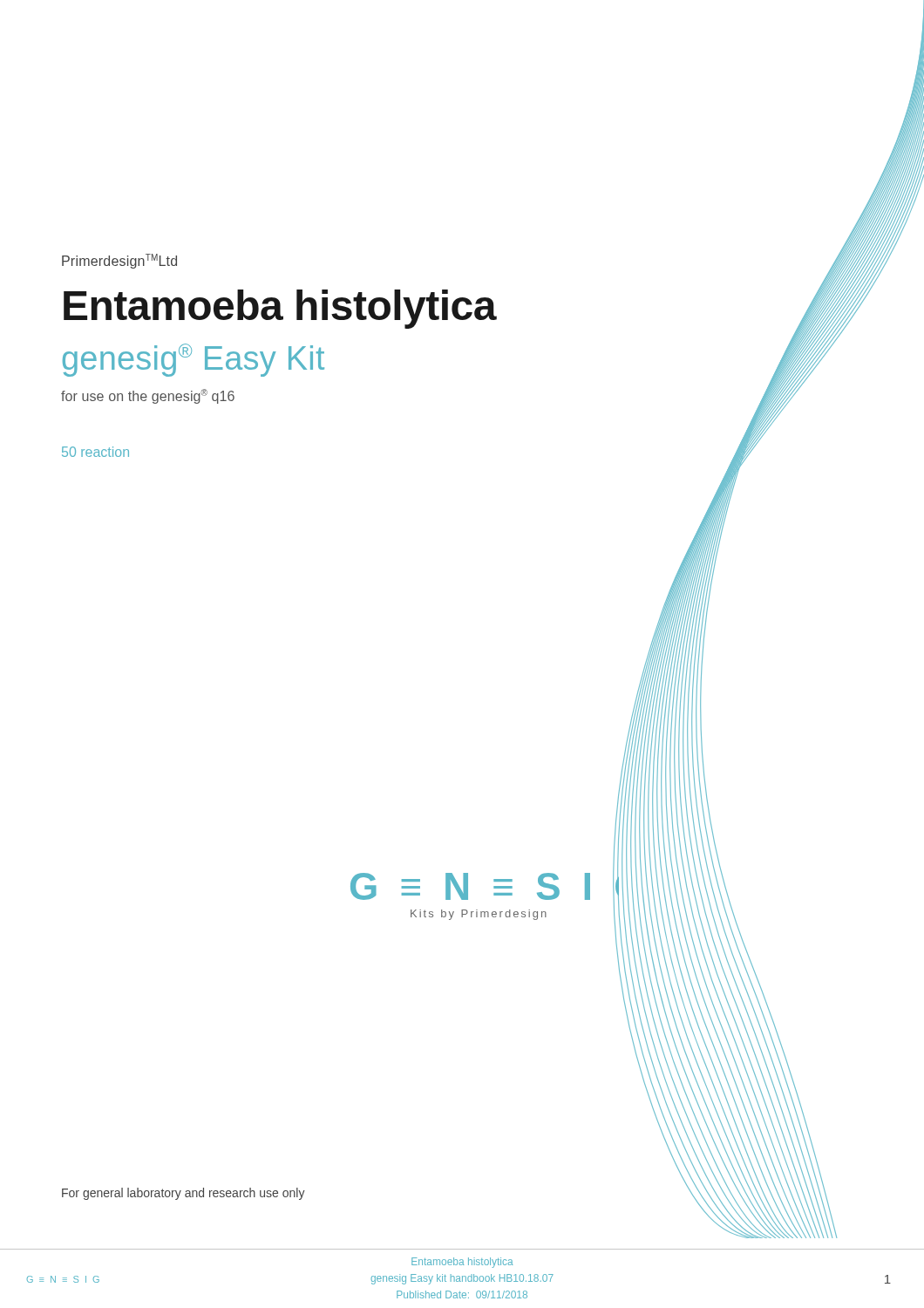The image size is (924, 1308).
Task: Locate the text containing "50 reaction"
Action: tap(95, 452)
